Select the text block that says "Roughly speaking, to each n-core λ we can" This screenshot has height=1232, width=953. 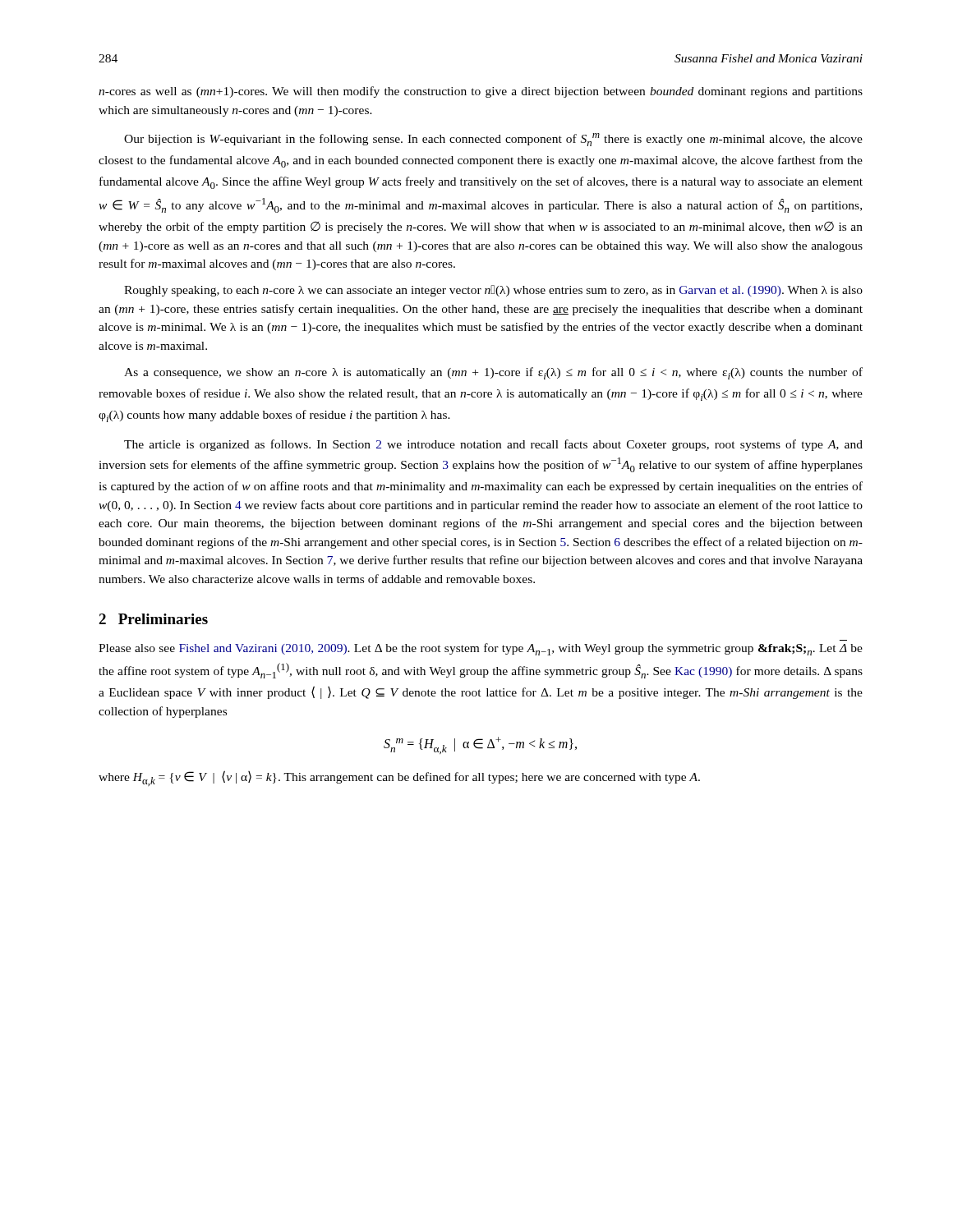(x=481, y=318)
